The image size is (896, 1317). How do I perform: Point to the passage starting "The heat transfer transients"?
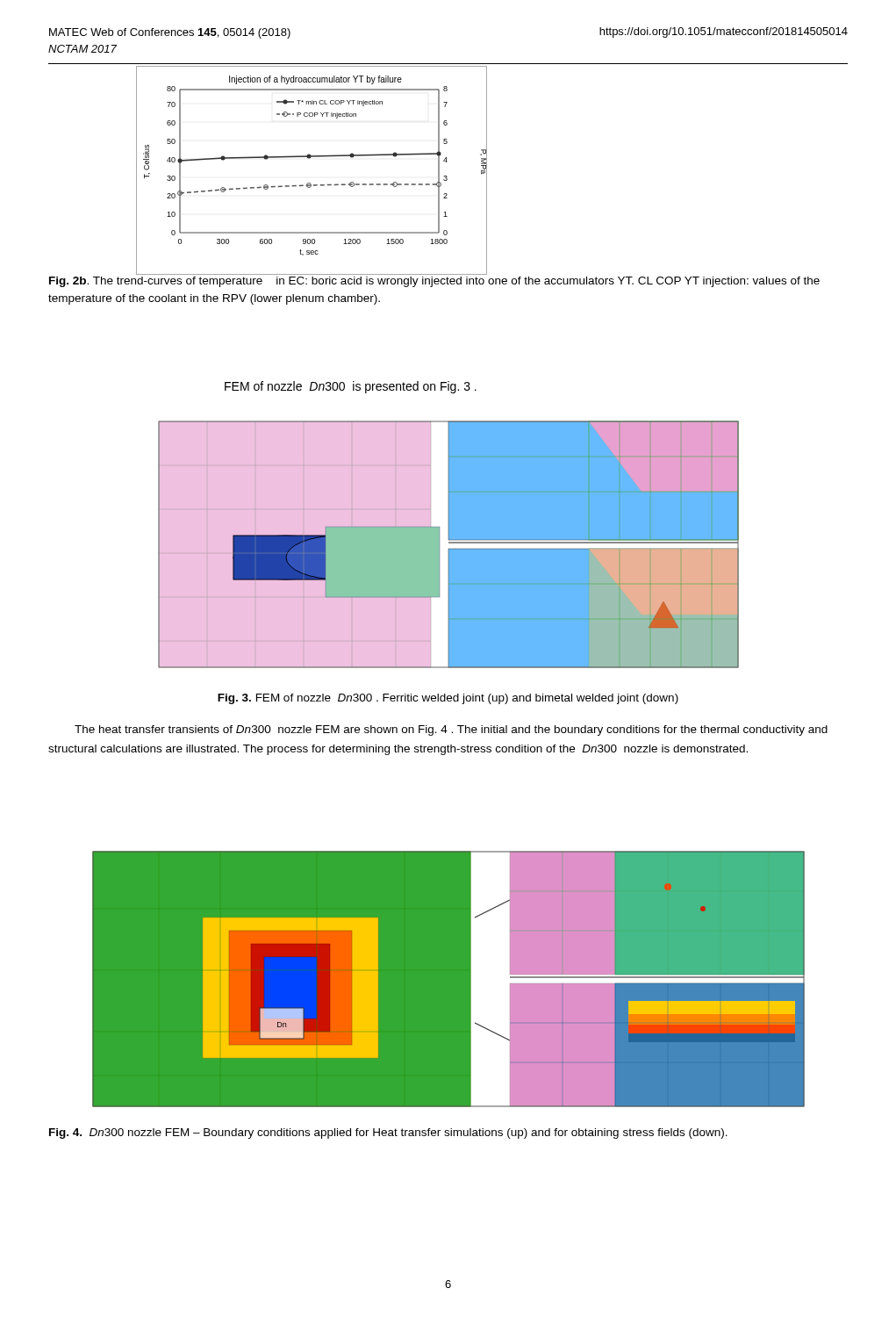pyautogui.click(x=438, y=739)
